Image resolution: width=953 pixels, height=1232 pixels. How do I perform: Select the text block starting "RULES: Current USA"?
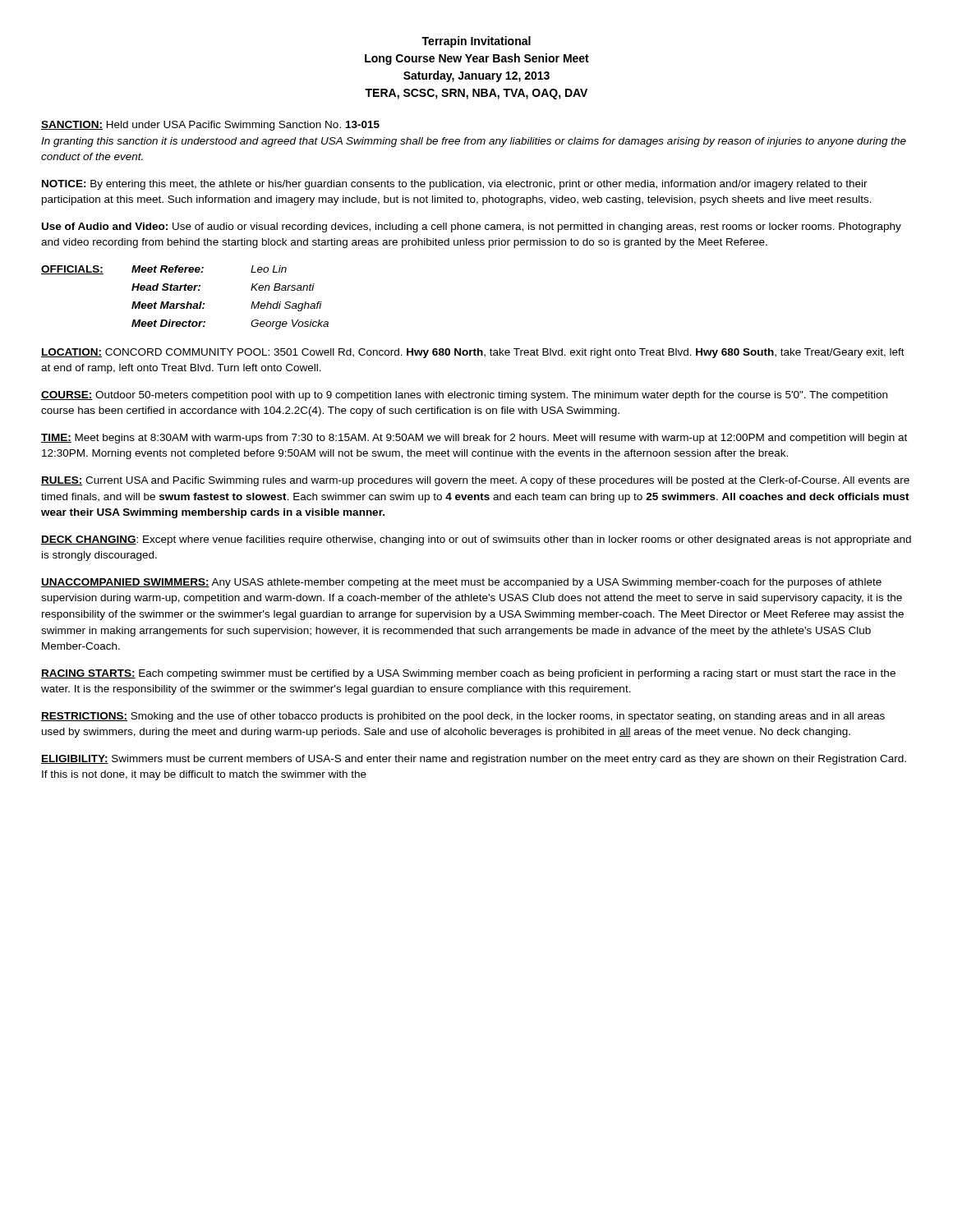click(x=475, y=496)
